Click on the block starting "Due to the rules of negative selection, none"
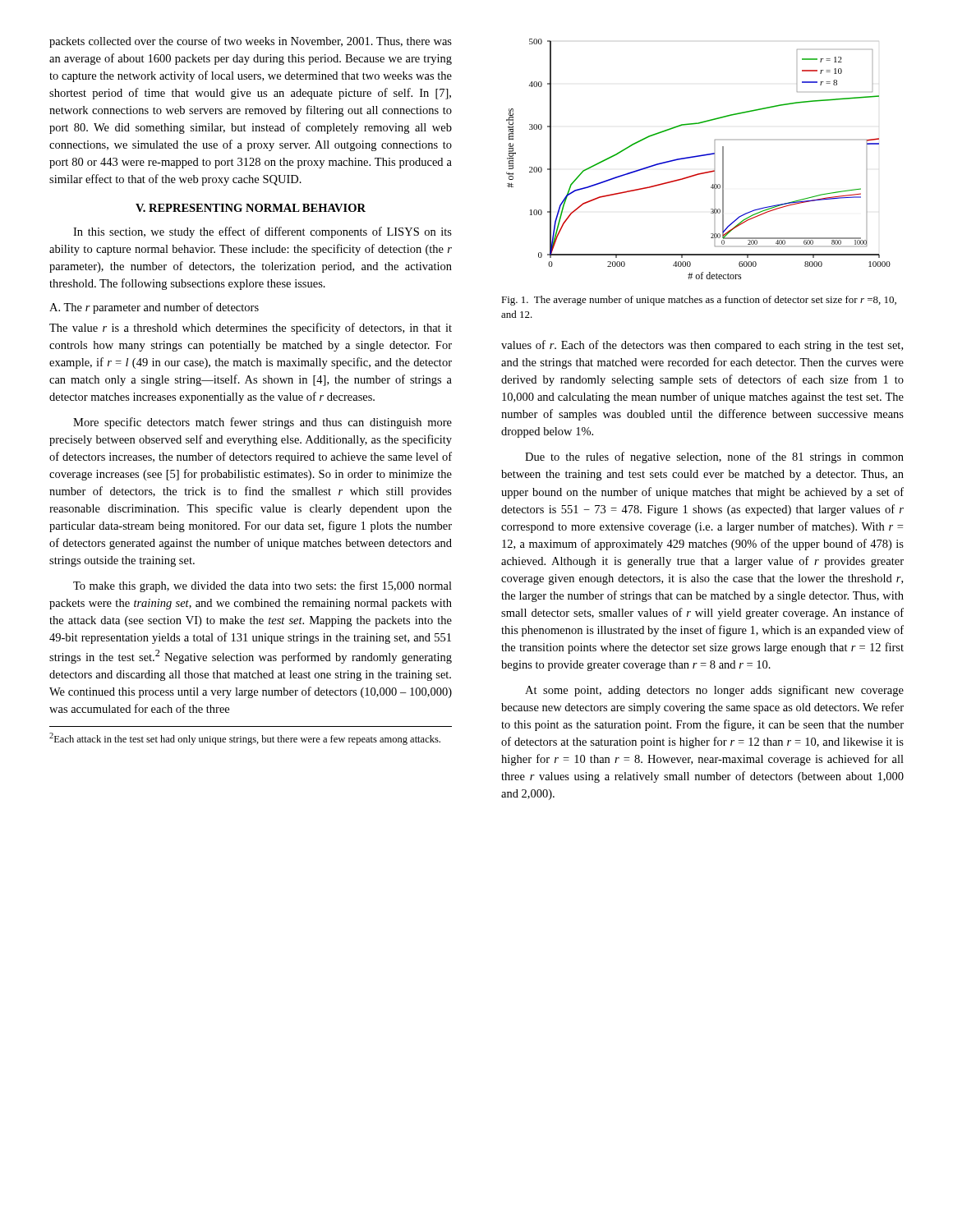 click(702, 561)
